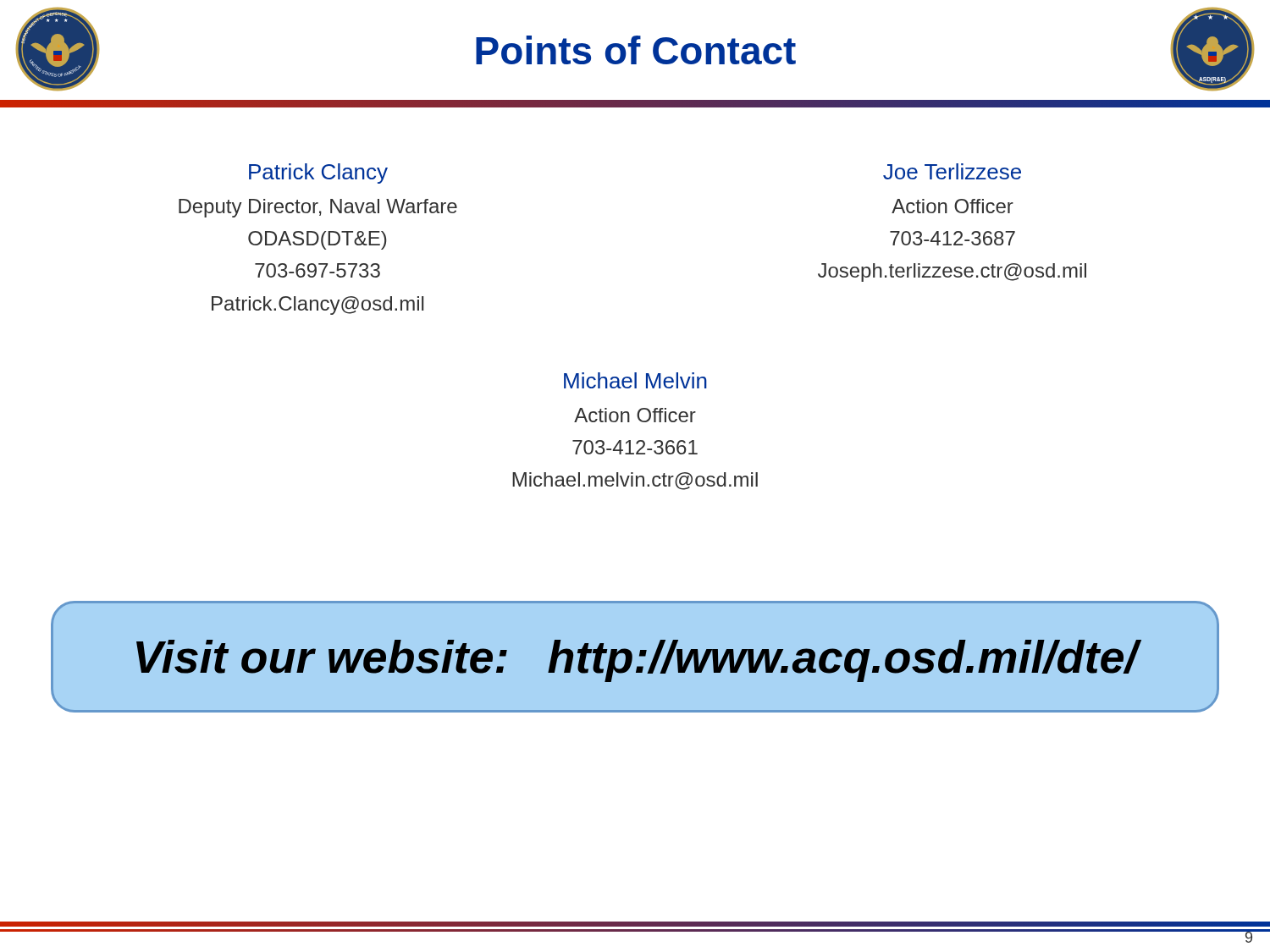The image size is (1270, 952).
Task: Locate the passage starting "Patrick Clancy Deputy Director, Naval Warfare"
Action: click(318, 237)
